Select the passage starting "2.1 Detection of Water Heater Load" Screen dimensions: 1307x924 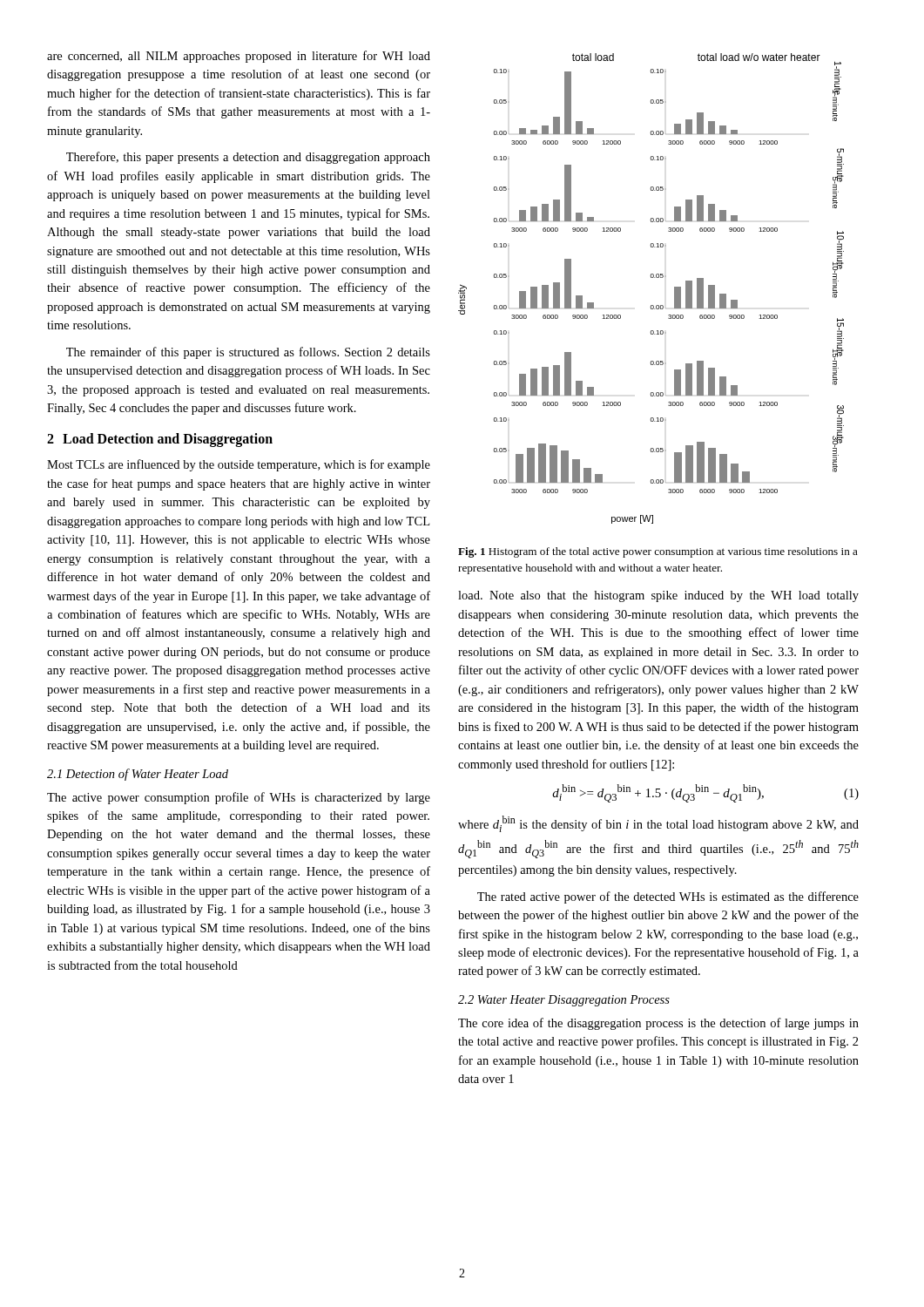[138, 773]
